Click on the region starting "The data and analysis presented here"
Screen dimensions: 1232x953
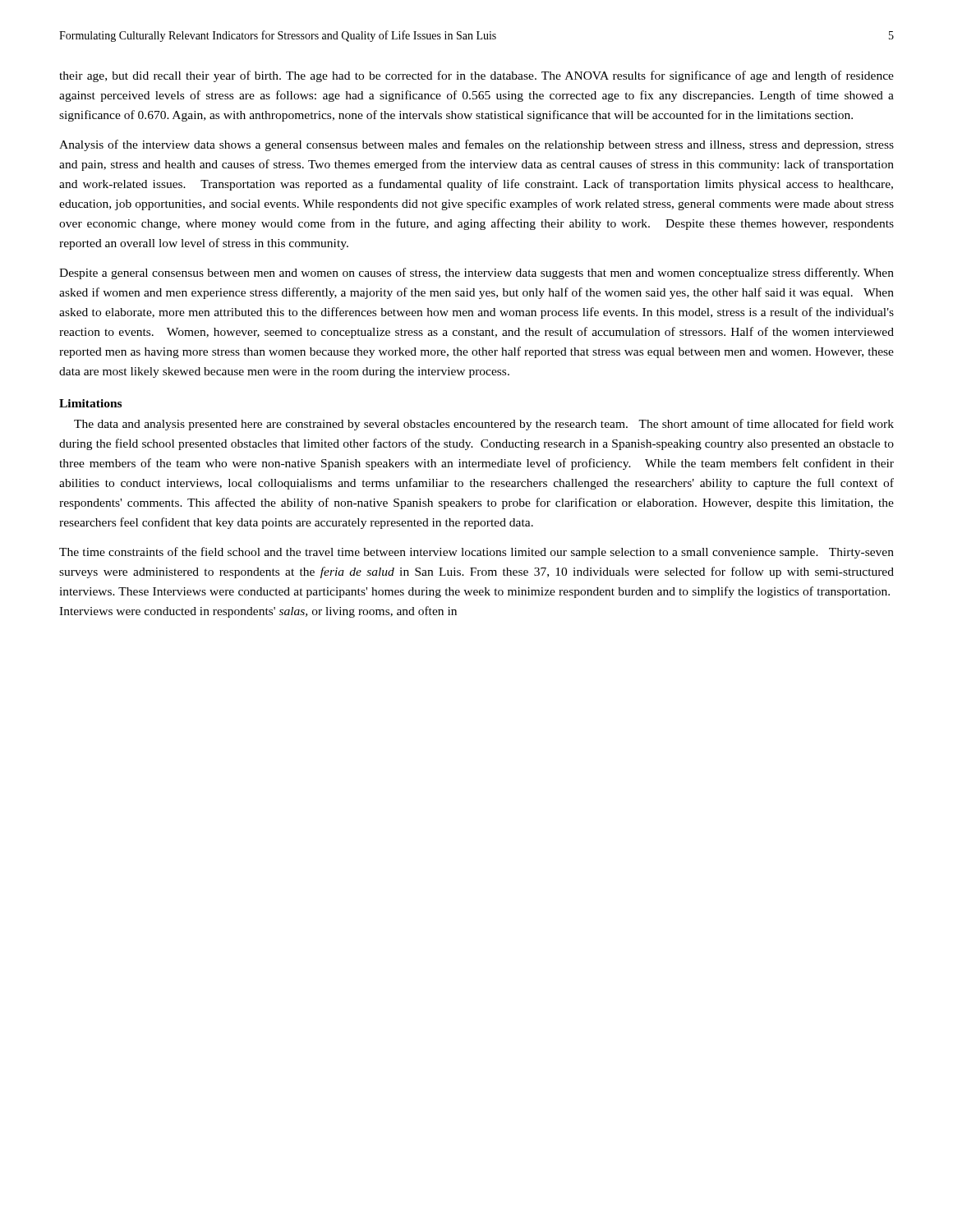tap(476, 473)
